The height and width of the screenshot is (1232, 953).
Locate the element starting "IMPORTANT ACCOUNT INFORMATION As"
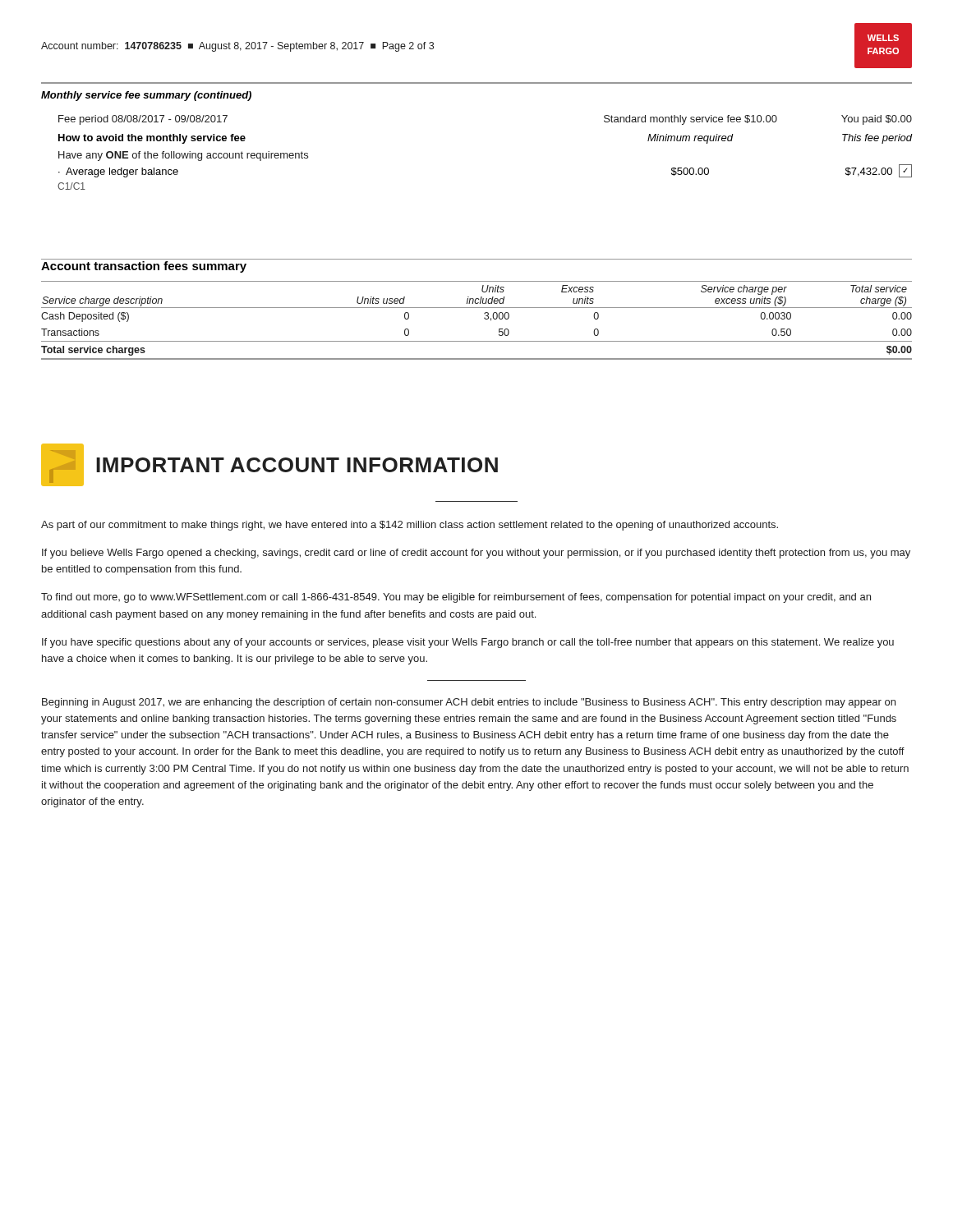[x=476, y=627]
